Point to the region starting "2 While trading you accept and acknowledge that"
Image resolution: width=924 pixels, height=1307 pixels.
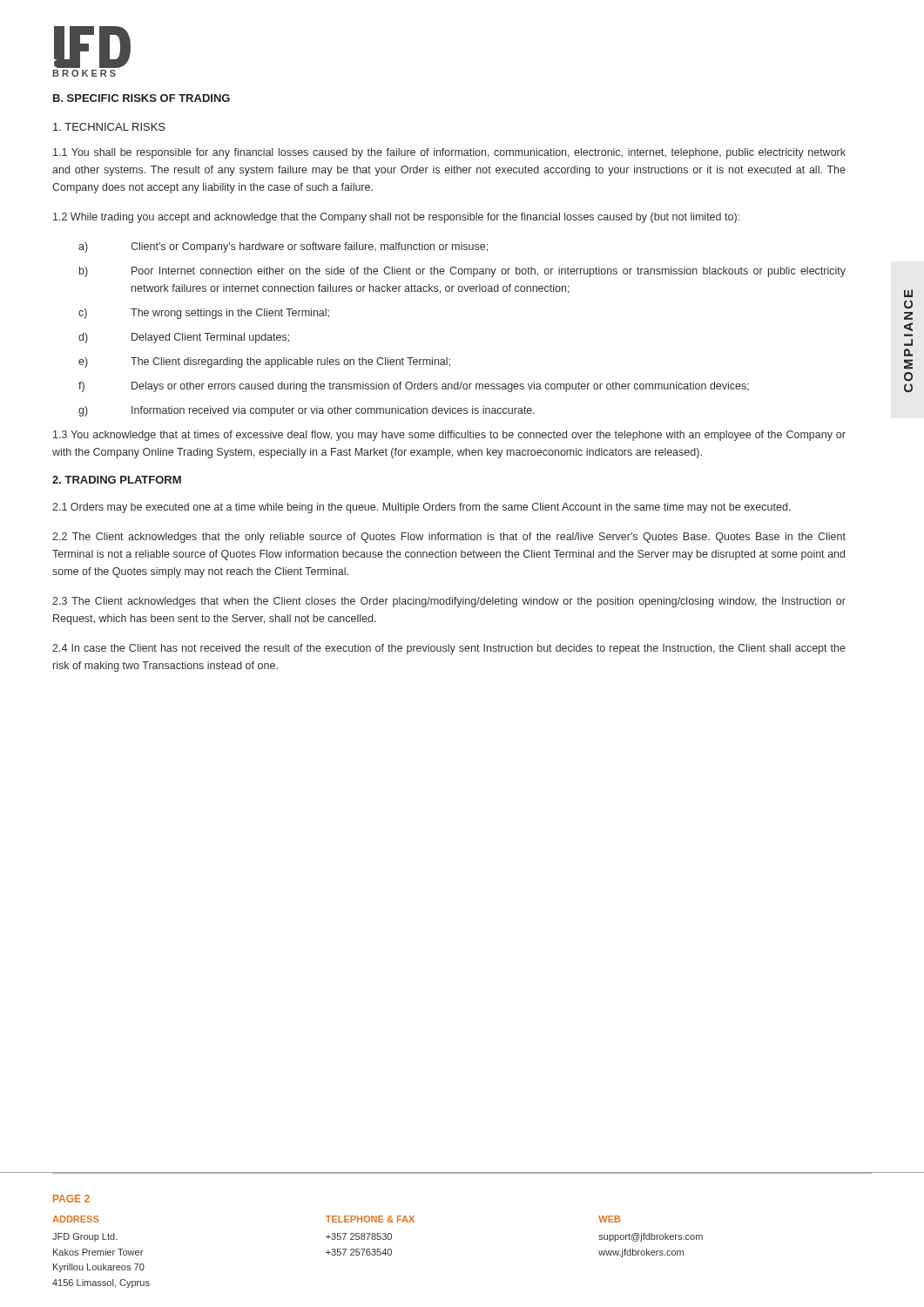pos(396,217)
